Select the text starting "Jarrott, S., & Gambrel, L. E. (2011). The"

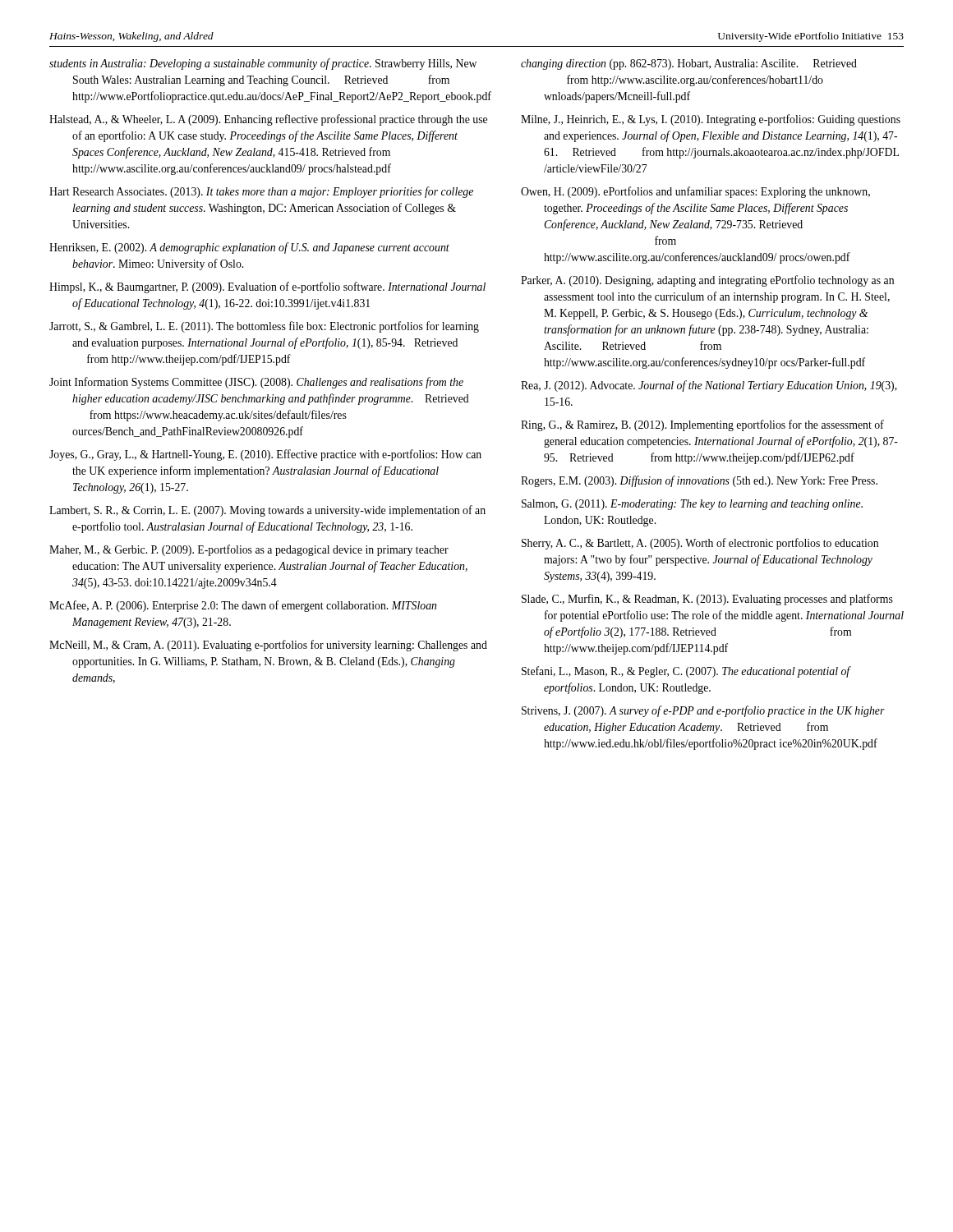(264, 343)
